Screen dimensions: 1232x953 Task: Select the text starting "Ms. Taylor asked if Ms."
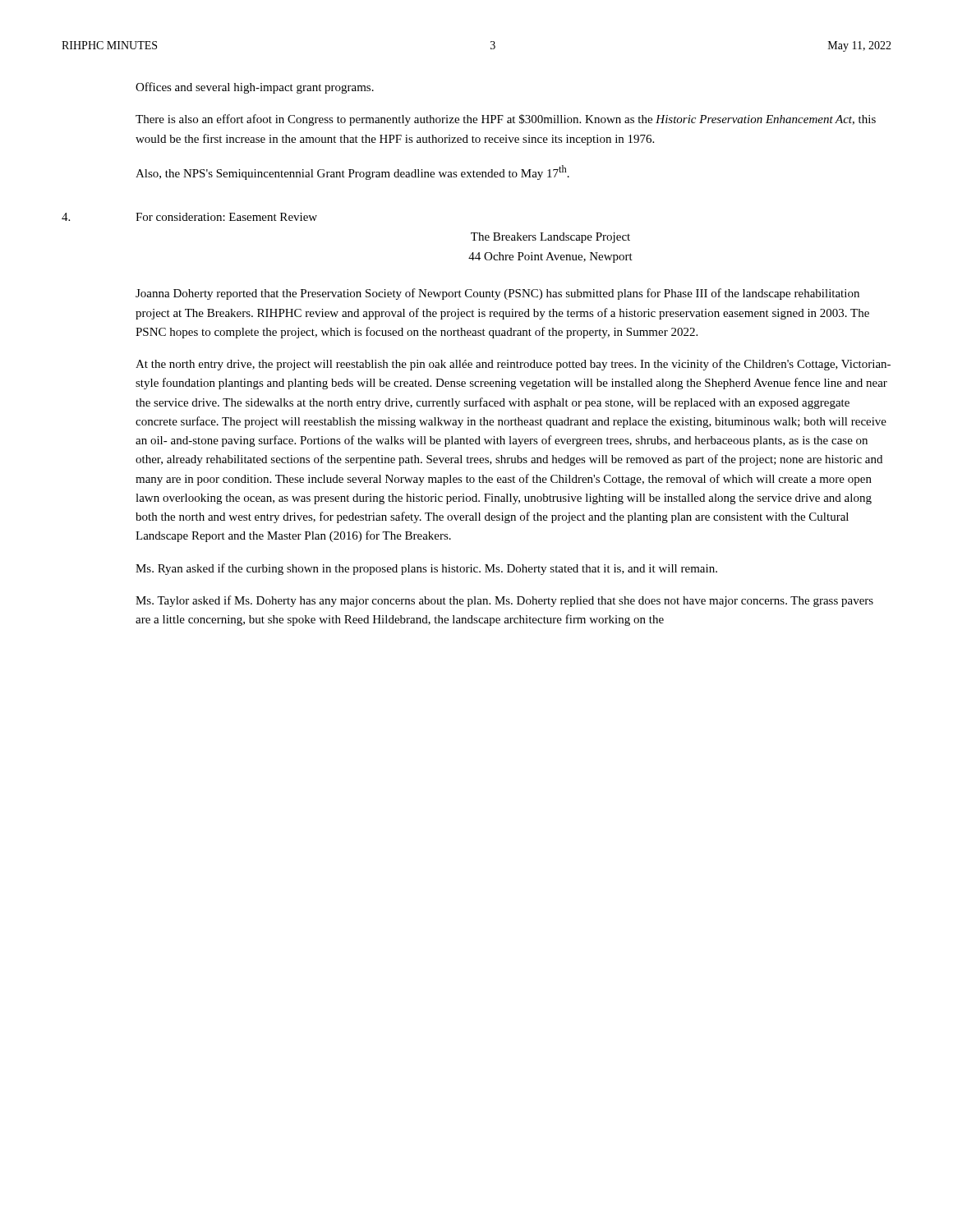click(504, 610)
